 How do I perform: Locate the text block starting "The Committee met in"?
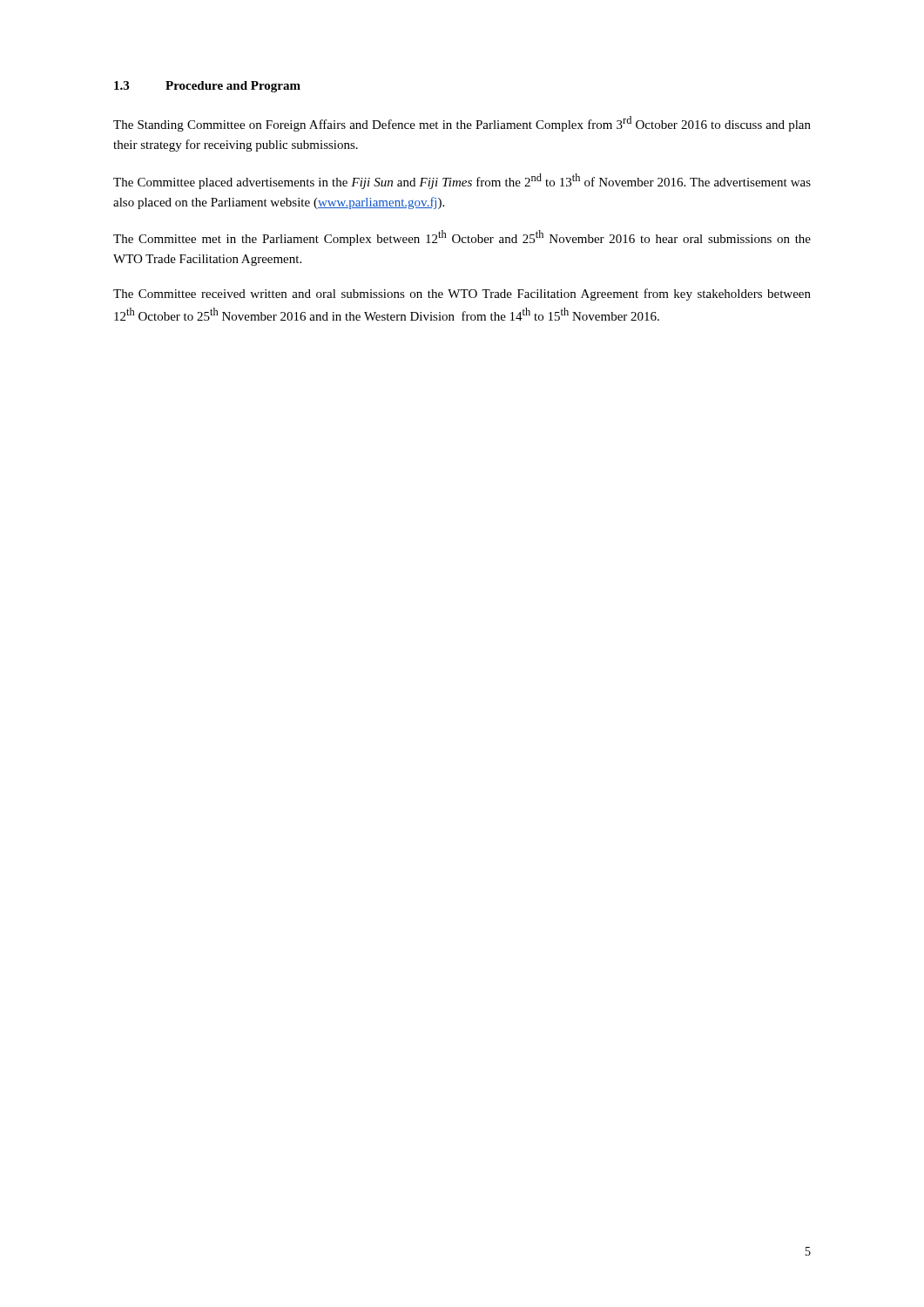[462, 247]
